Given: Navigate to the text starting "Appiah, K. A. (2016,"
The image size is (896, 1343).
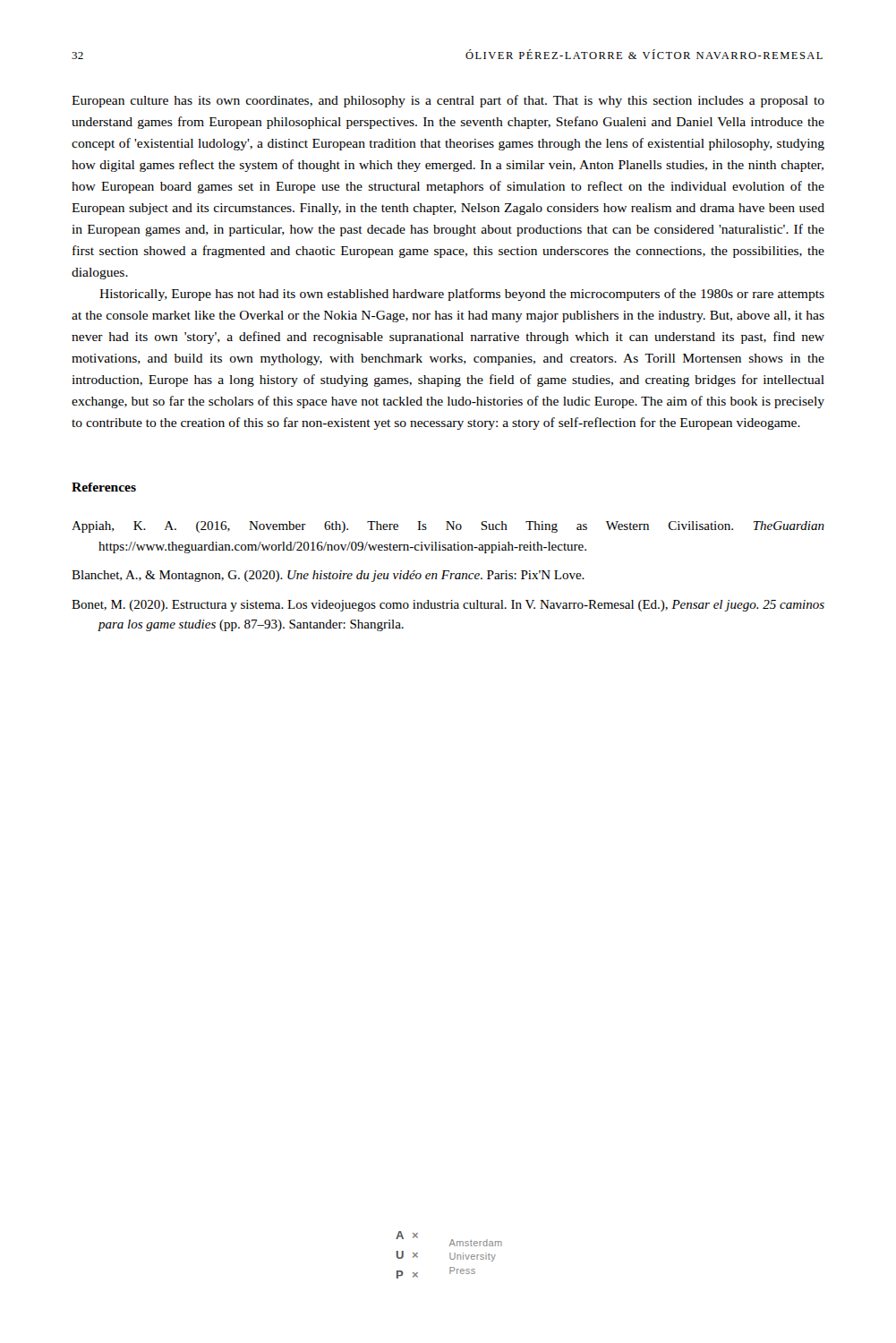Looking at the screenshot, I should [x=448, y=536].
